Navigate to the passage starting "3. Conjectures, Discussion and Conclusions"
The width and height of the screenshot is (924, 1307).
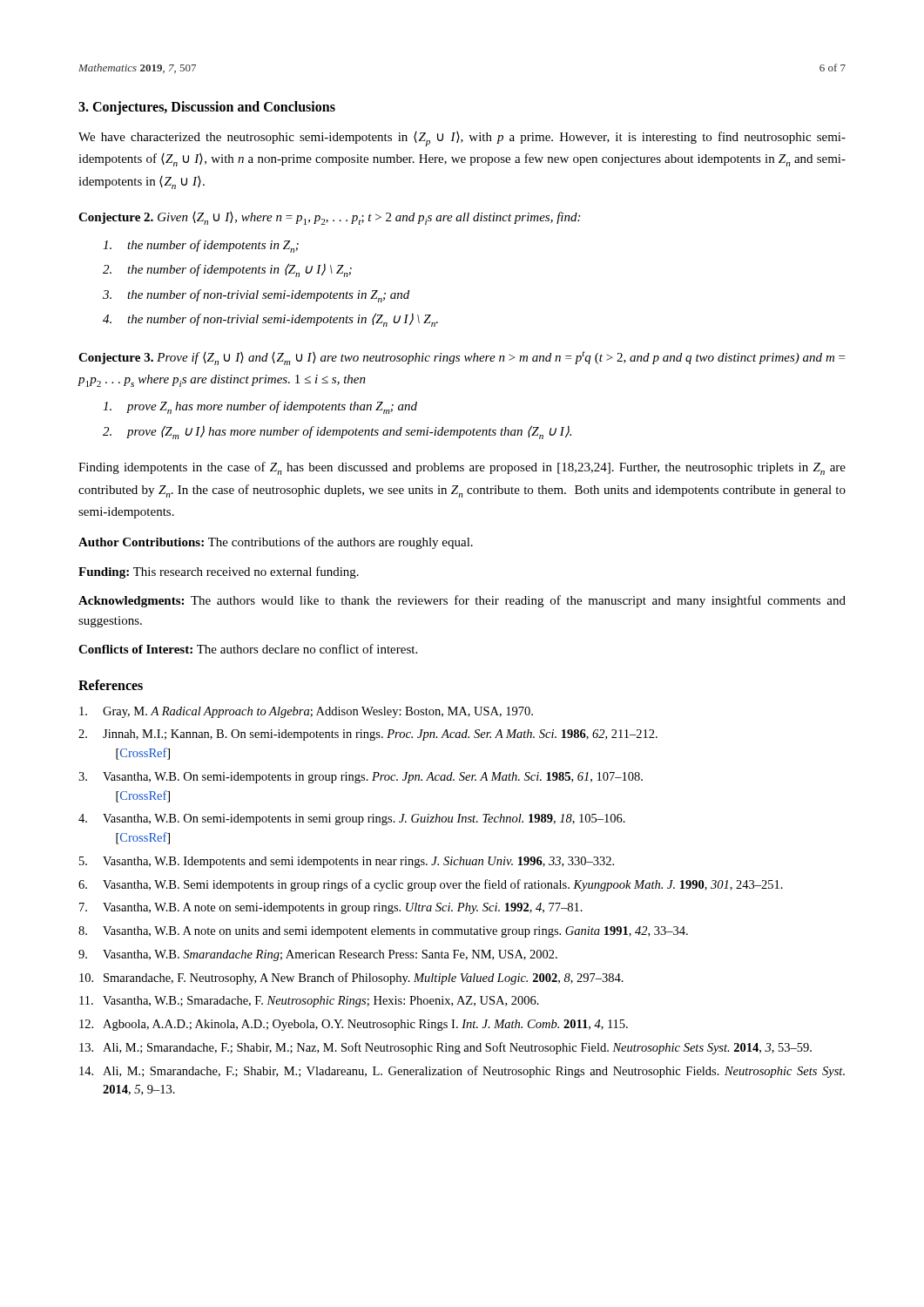pos(207,107)
